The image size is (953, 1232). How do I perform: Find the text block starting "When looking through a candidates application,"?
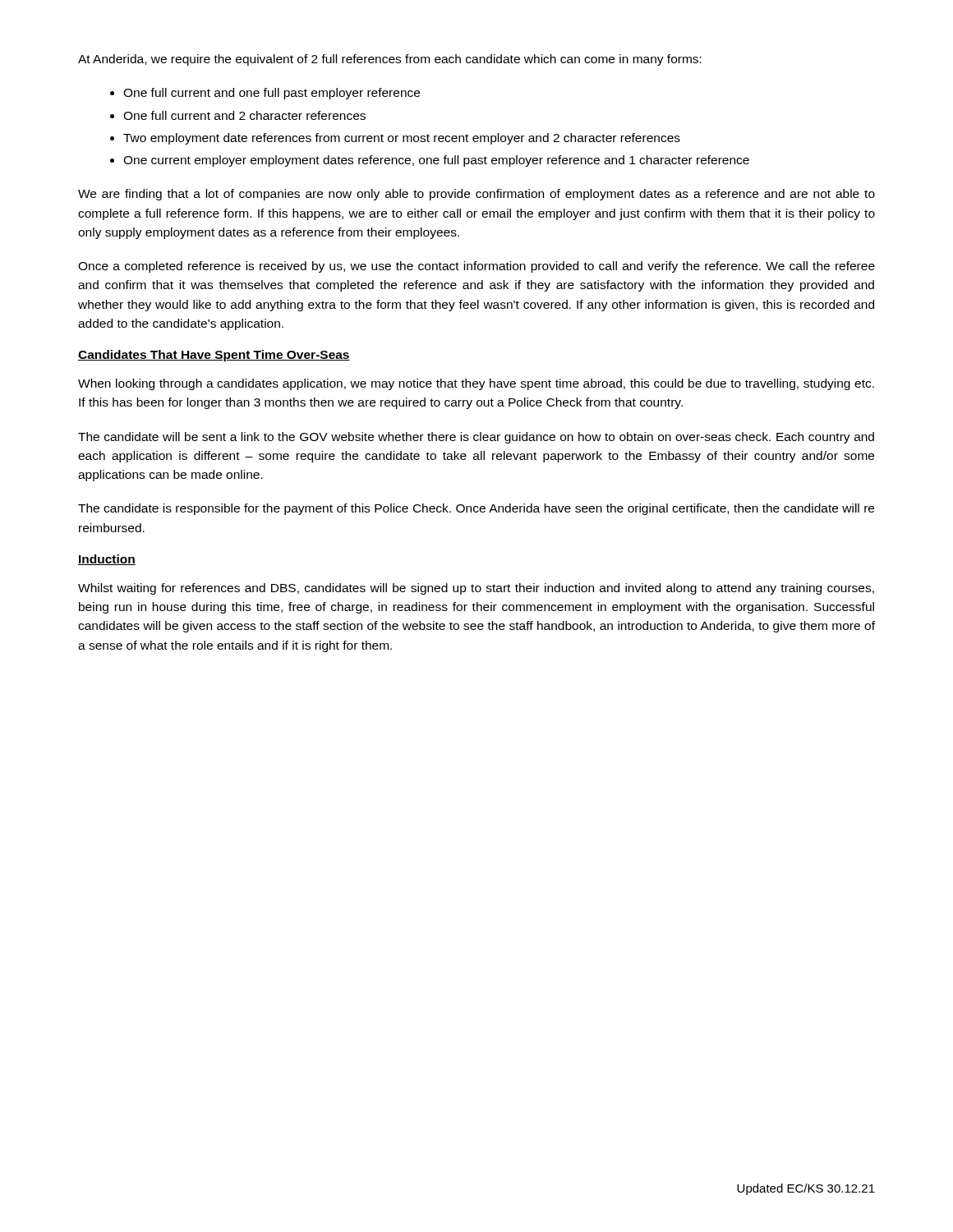tap(476, 393)
